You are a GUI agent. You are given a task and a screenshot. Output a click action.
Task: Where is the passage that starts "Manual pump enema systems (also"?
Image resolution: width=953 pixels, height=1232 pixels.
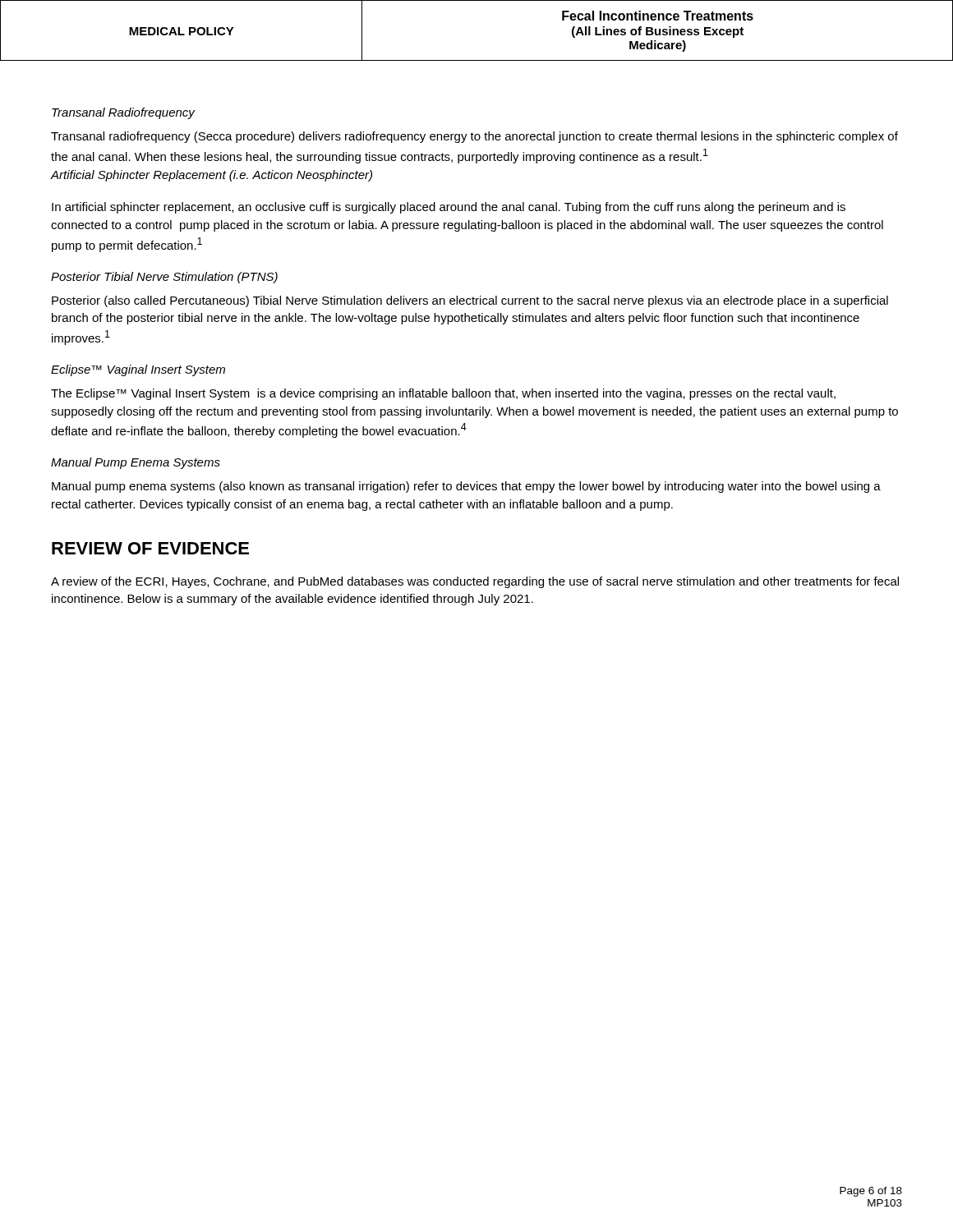[x=476, y=495]
